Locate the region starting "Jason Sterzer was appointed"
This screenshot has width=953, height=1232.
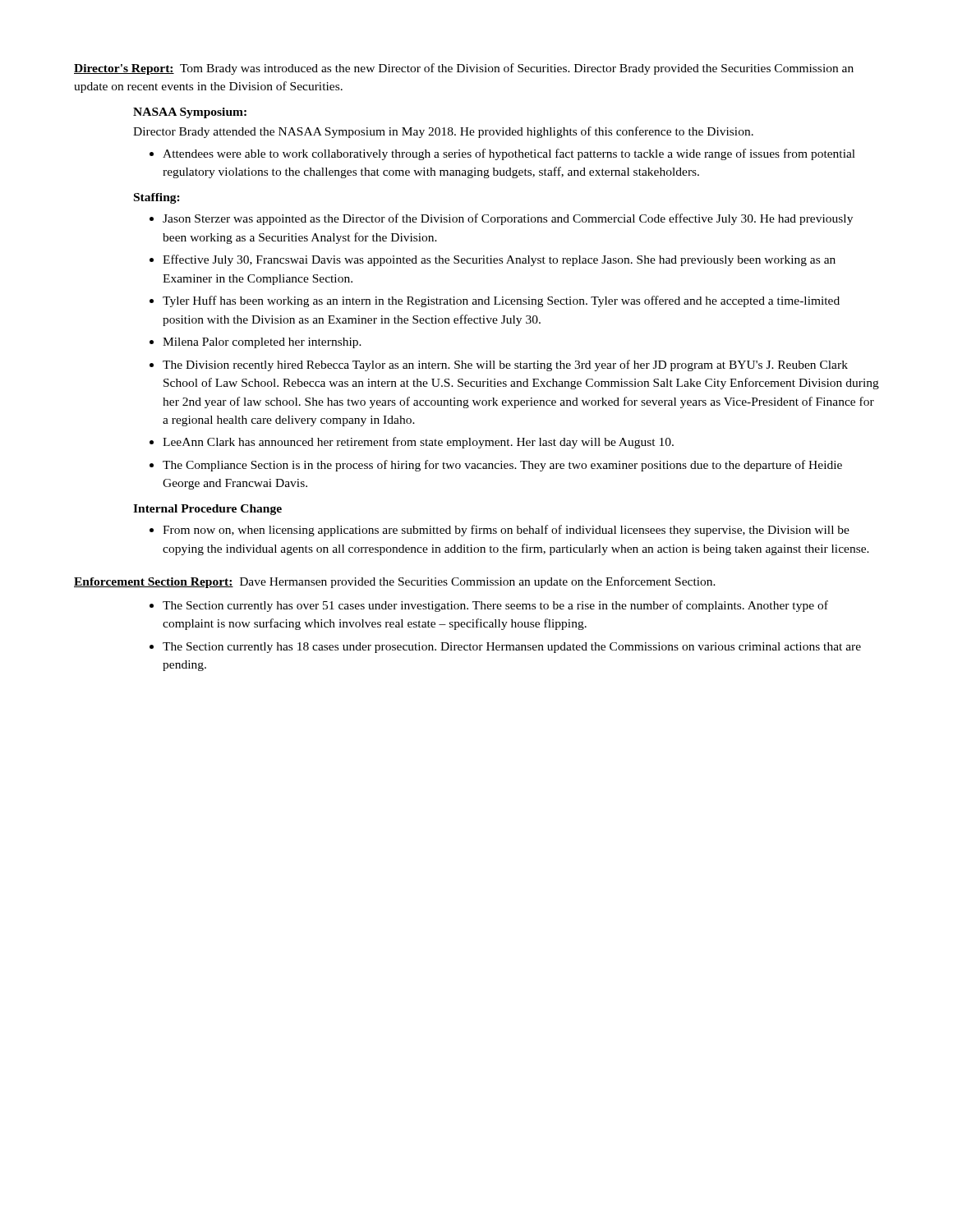508,227
